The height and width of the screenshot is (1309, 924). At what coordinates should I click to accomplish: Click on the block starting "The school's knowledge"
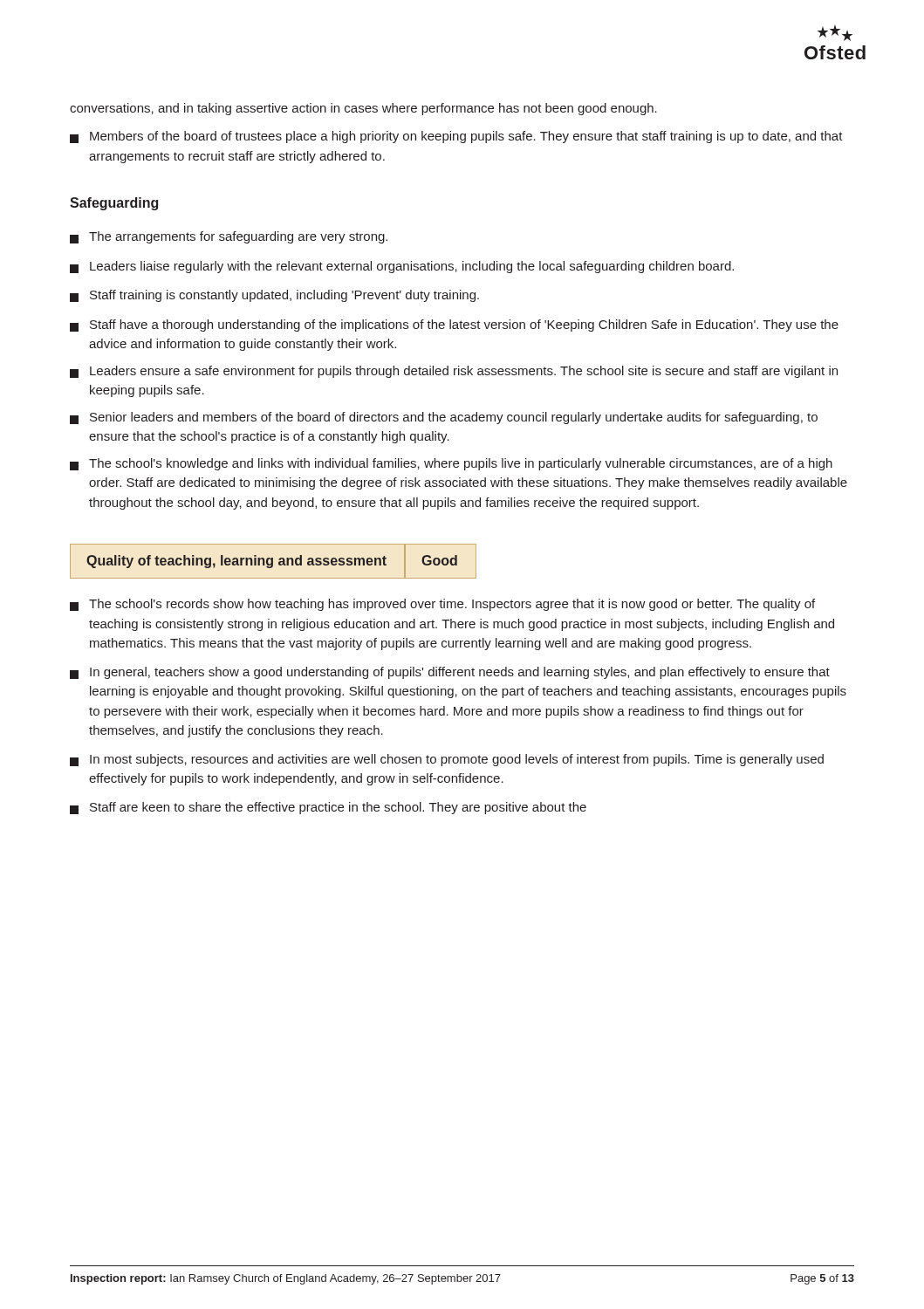[x=462, y=483]
